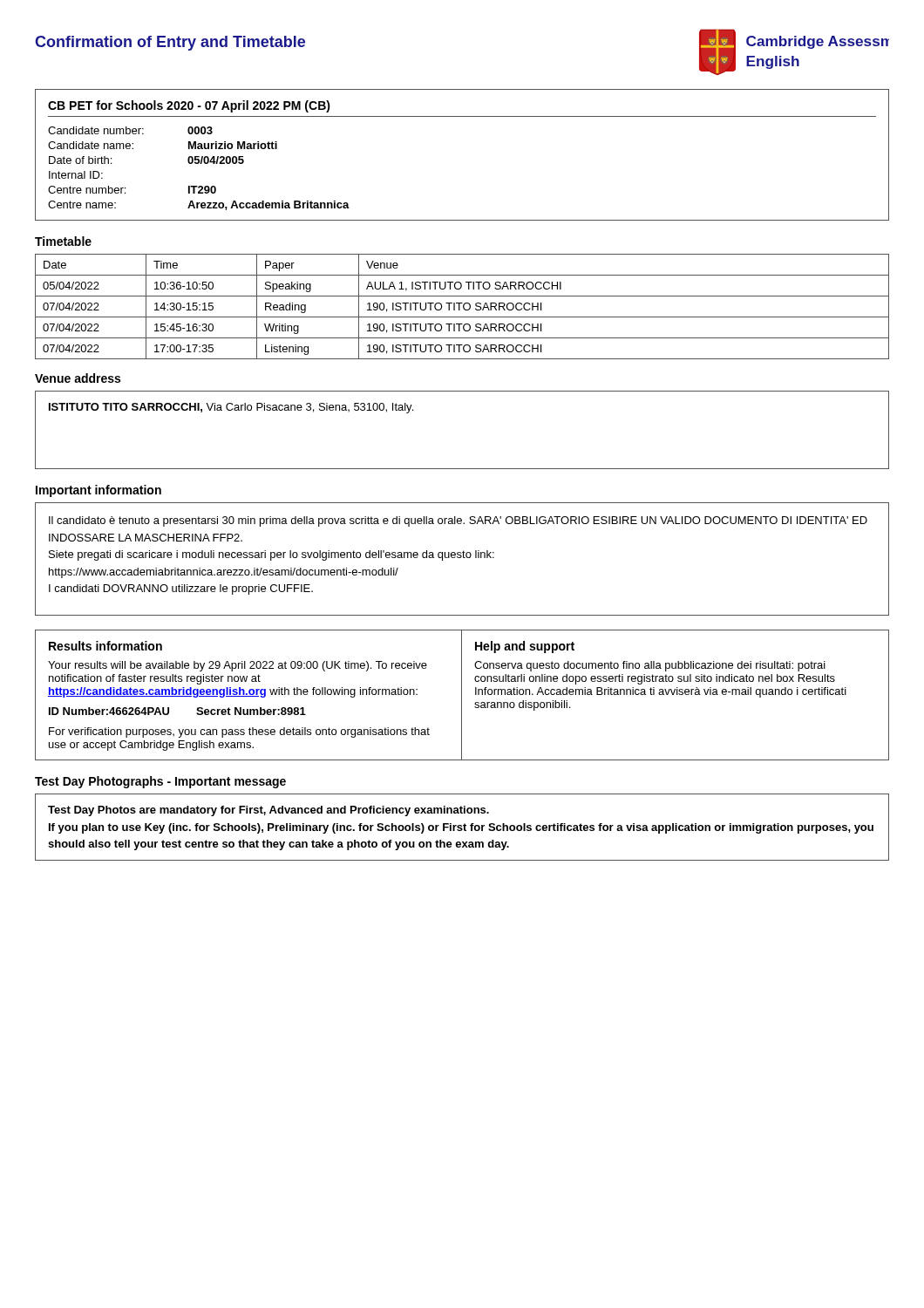Find a logo
Image resolution: width=924 pixels, height=1308 pixels.
coord(793,52)
